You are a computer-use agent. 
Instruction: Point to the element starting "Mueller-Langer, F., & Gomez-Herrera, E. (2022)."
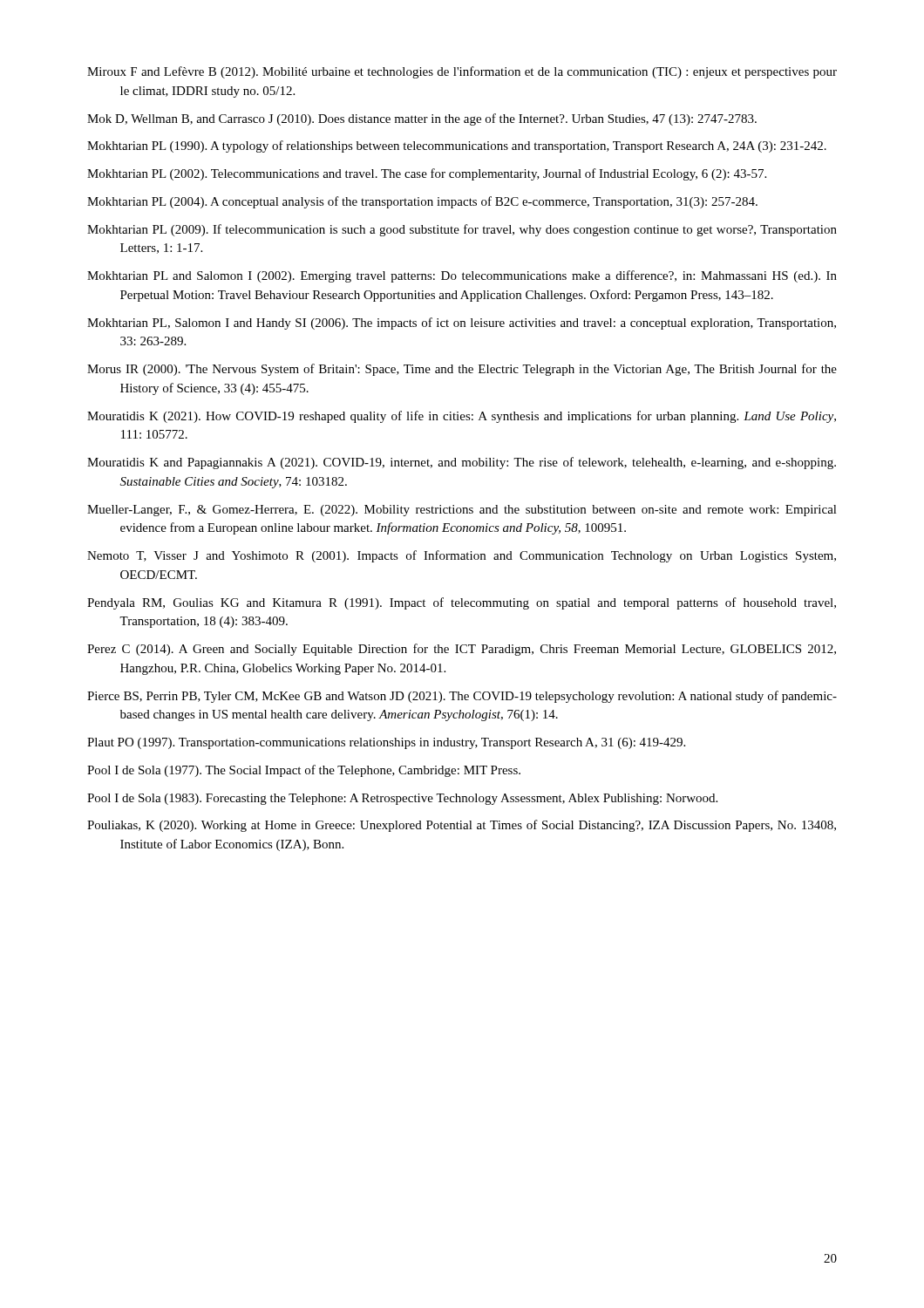[x=462, y=518]
